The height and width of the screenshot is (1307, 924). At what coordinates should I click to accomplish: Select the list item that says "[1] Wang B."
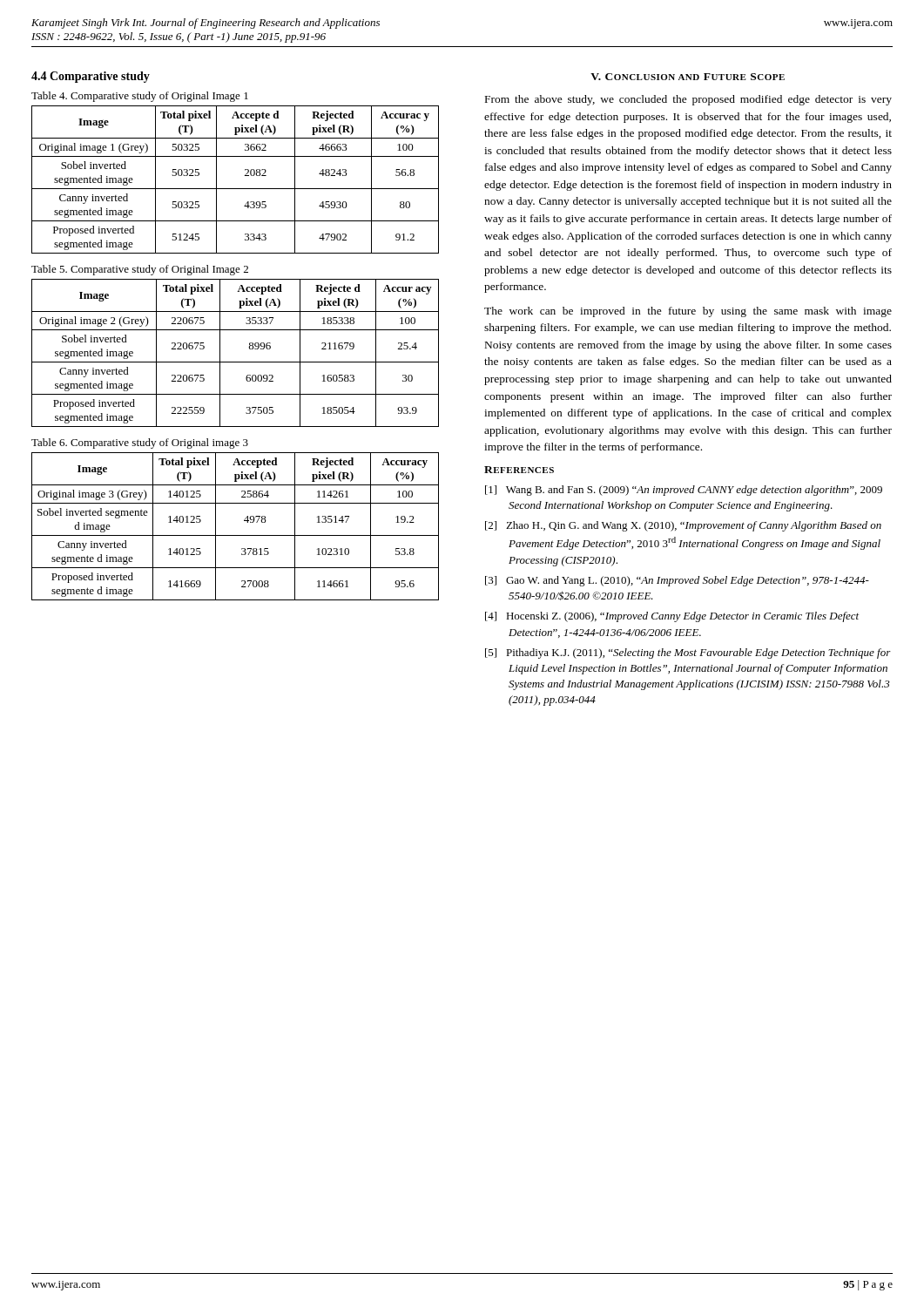coord(683,497)
